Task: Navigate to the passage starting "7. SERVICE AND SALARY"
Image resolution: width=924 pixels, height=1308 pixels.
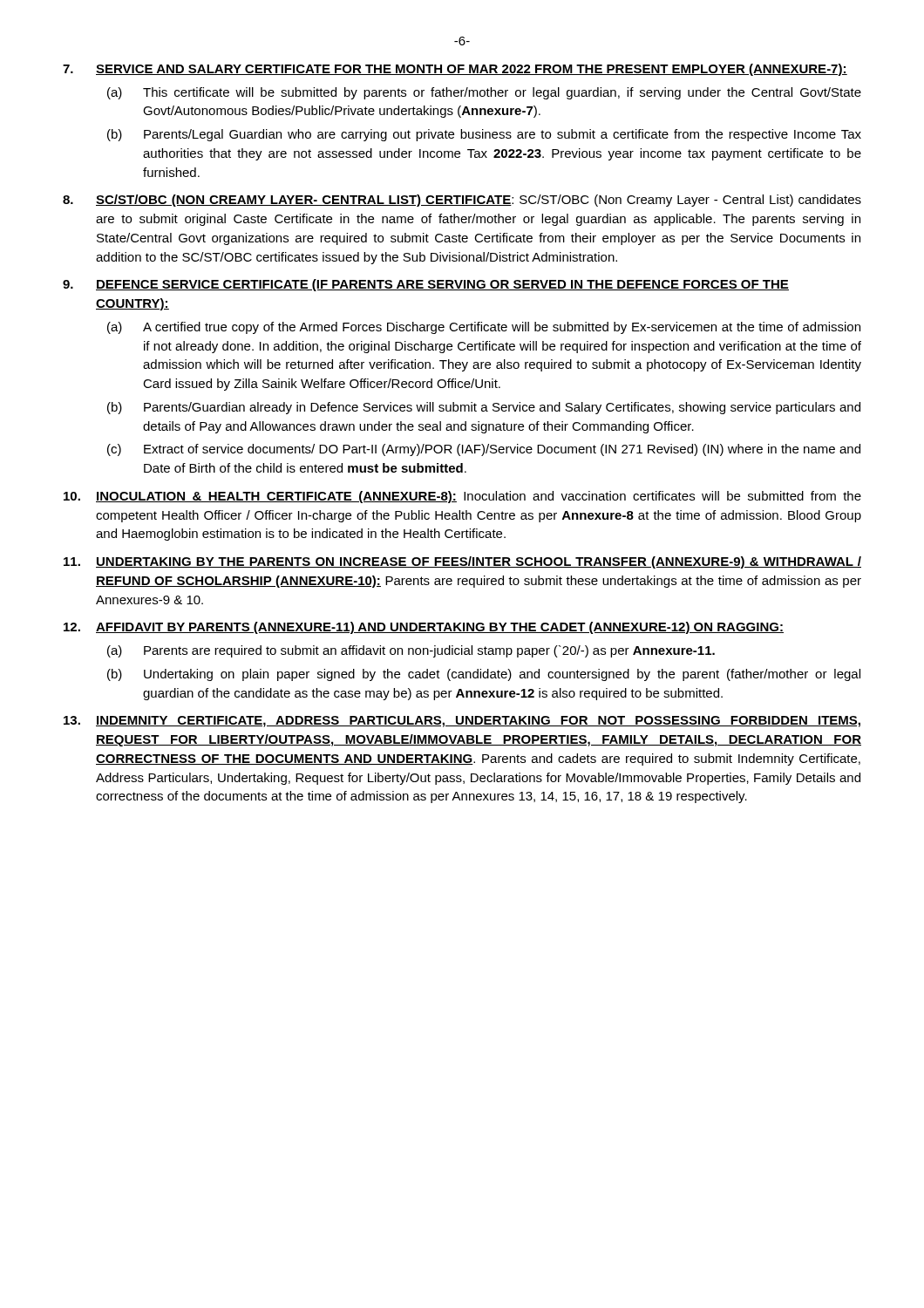Action: pos(455,69)
